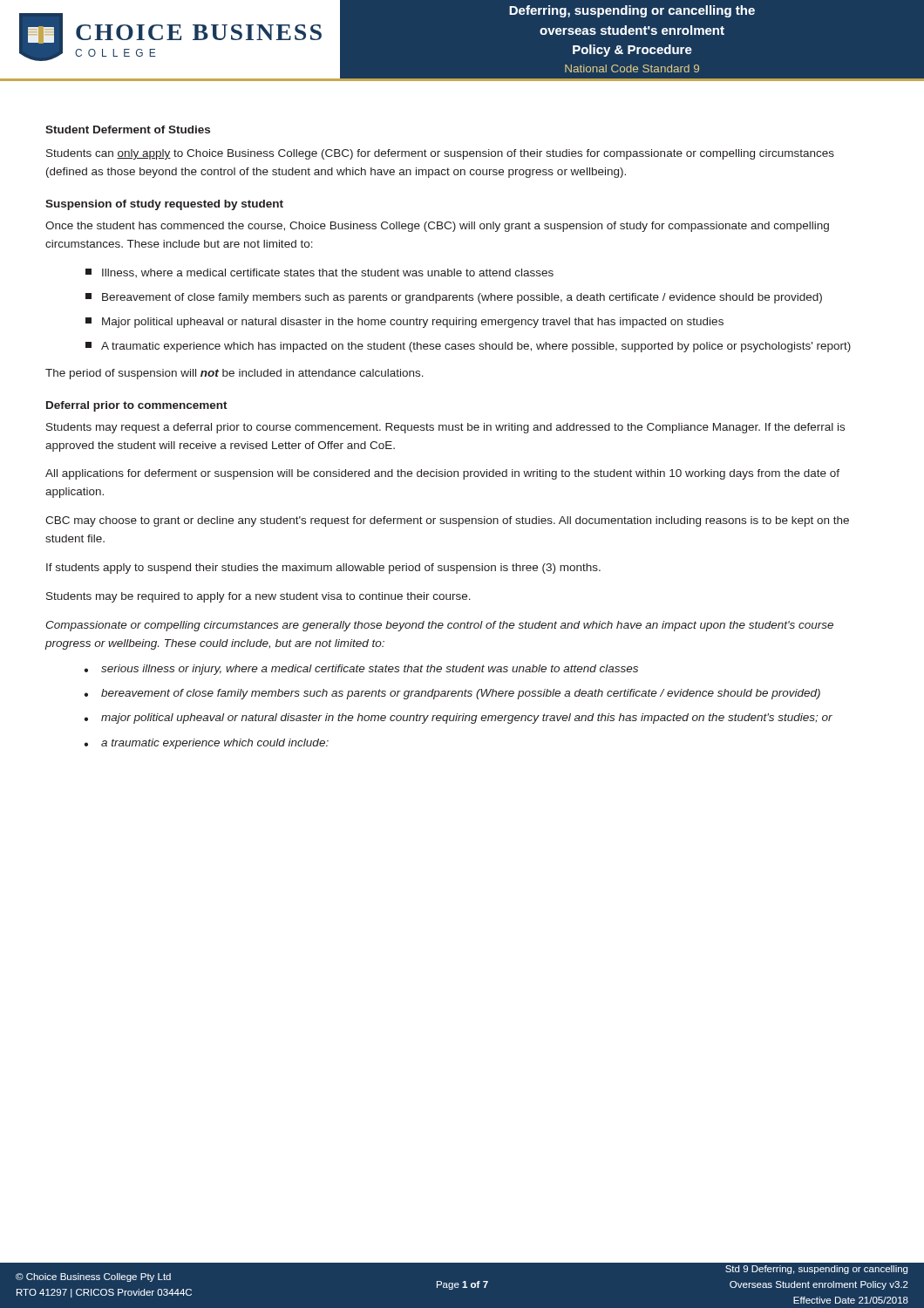Locate the block starting "All applications for deferment or suspension will be"
This screenshot has width=924, height=1308.
point(442,483)
